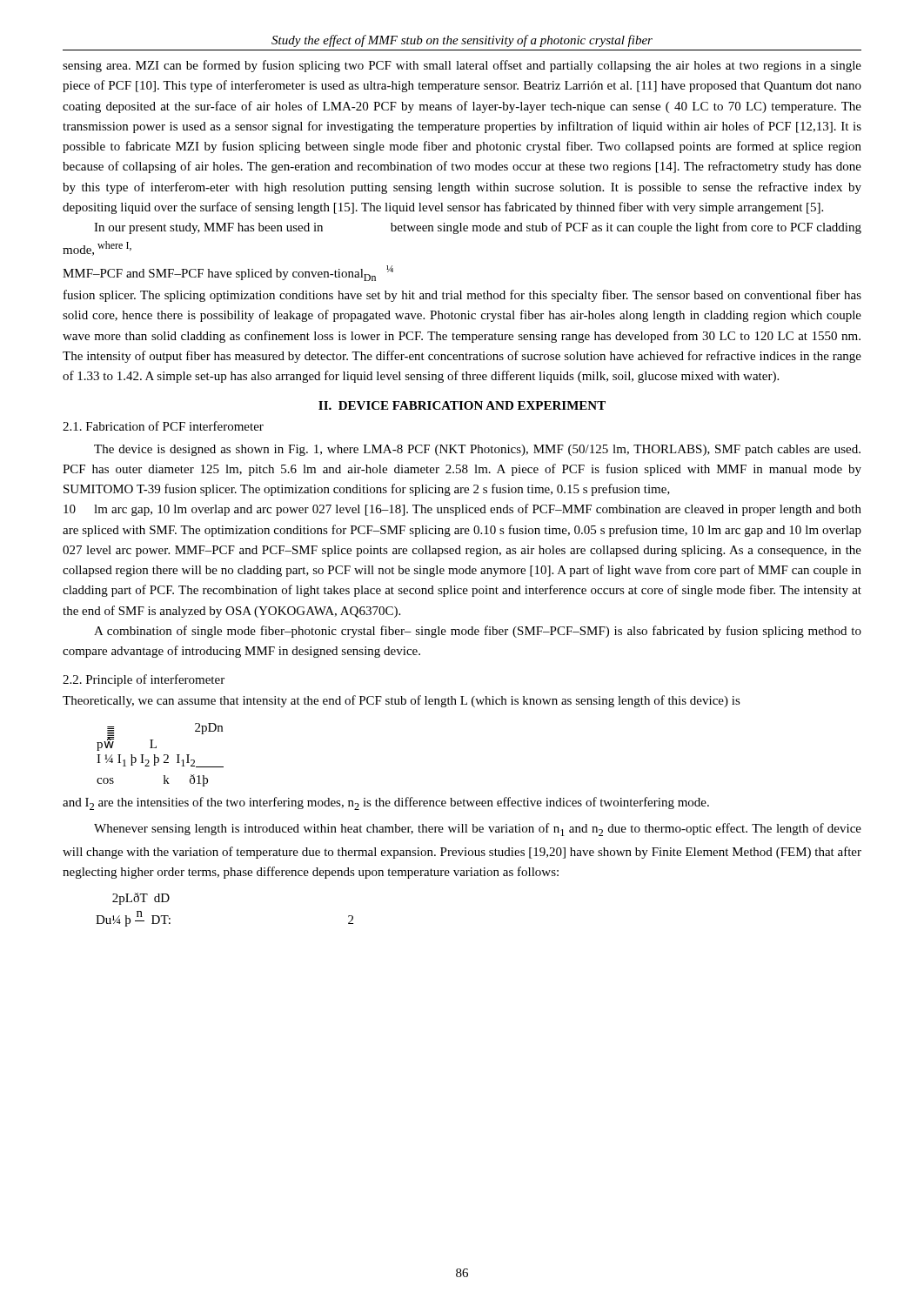Screen dimensions: 1305x924
Task: Navigate to the text block starting "II. DEVICE FABRICATION AND EXPERIMENT"
Action: (x=462, y=406)
